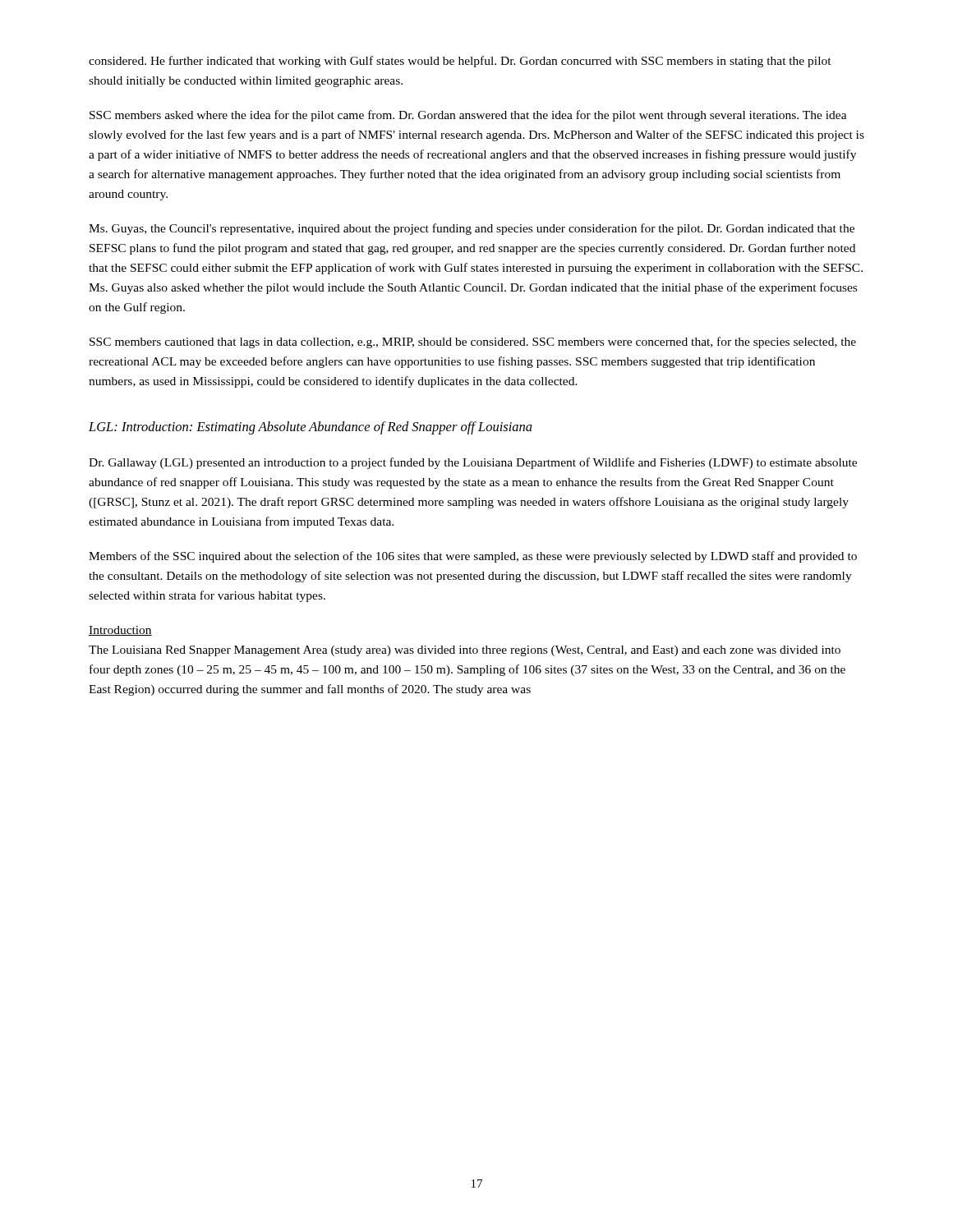Locate the block of text that opens with "Dr. Gallaway (LGL) presented an"
Viewport: 953px width, 1232px height.
(x=473, y=492)
